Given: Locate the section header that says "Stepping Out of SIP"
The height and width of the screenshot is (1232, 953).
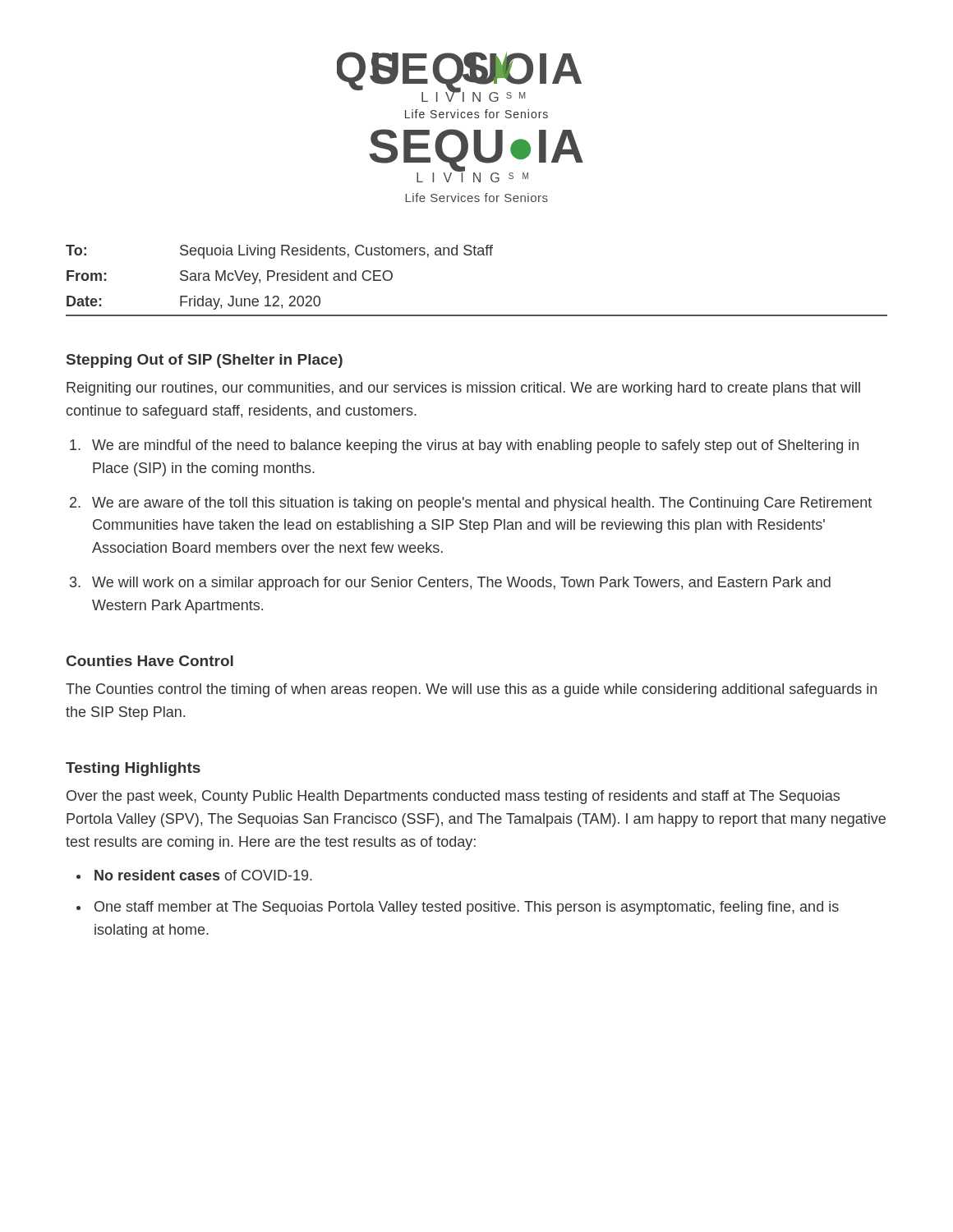Looking at the screenshot, I should click(x=204, y=359).
